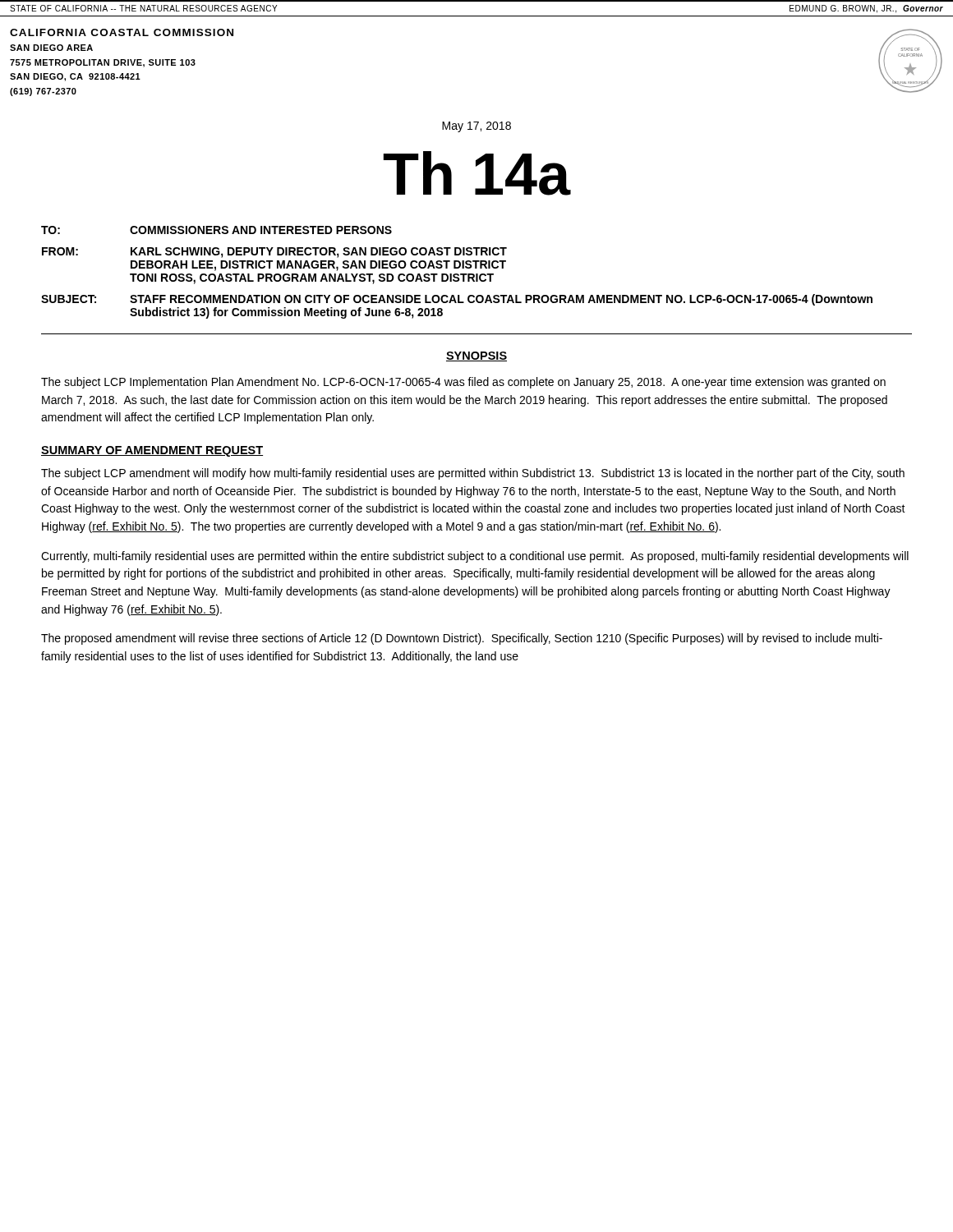The image size is (953, 1232).
Task: Point to the text starting "May 17, 2018"
Action: [476, 125]
